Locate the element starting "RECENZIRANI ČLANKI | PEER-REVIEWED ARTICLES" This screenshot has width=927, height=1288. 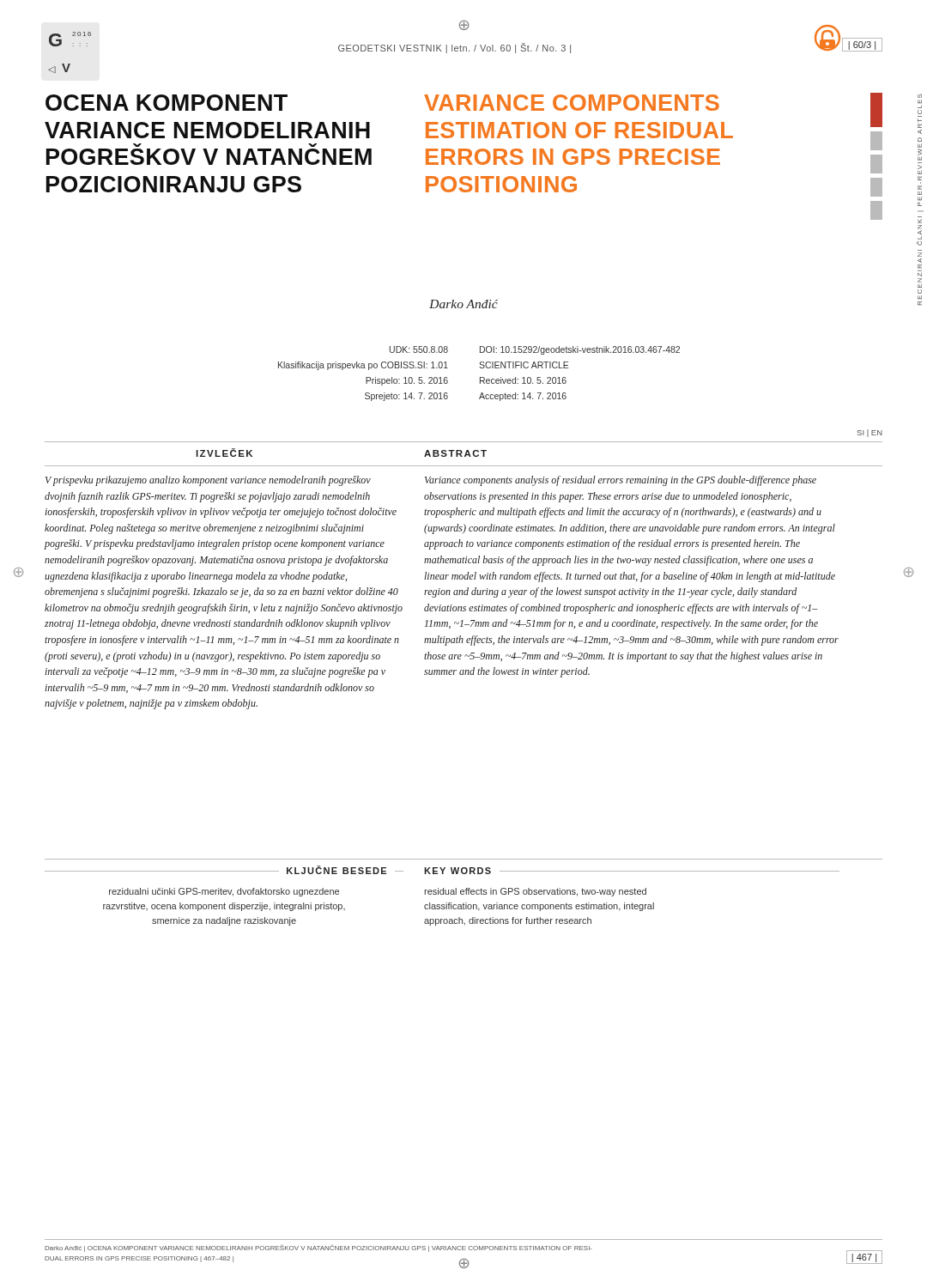(x=920, y=199)
